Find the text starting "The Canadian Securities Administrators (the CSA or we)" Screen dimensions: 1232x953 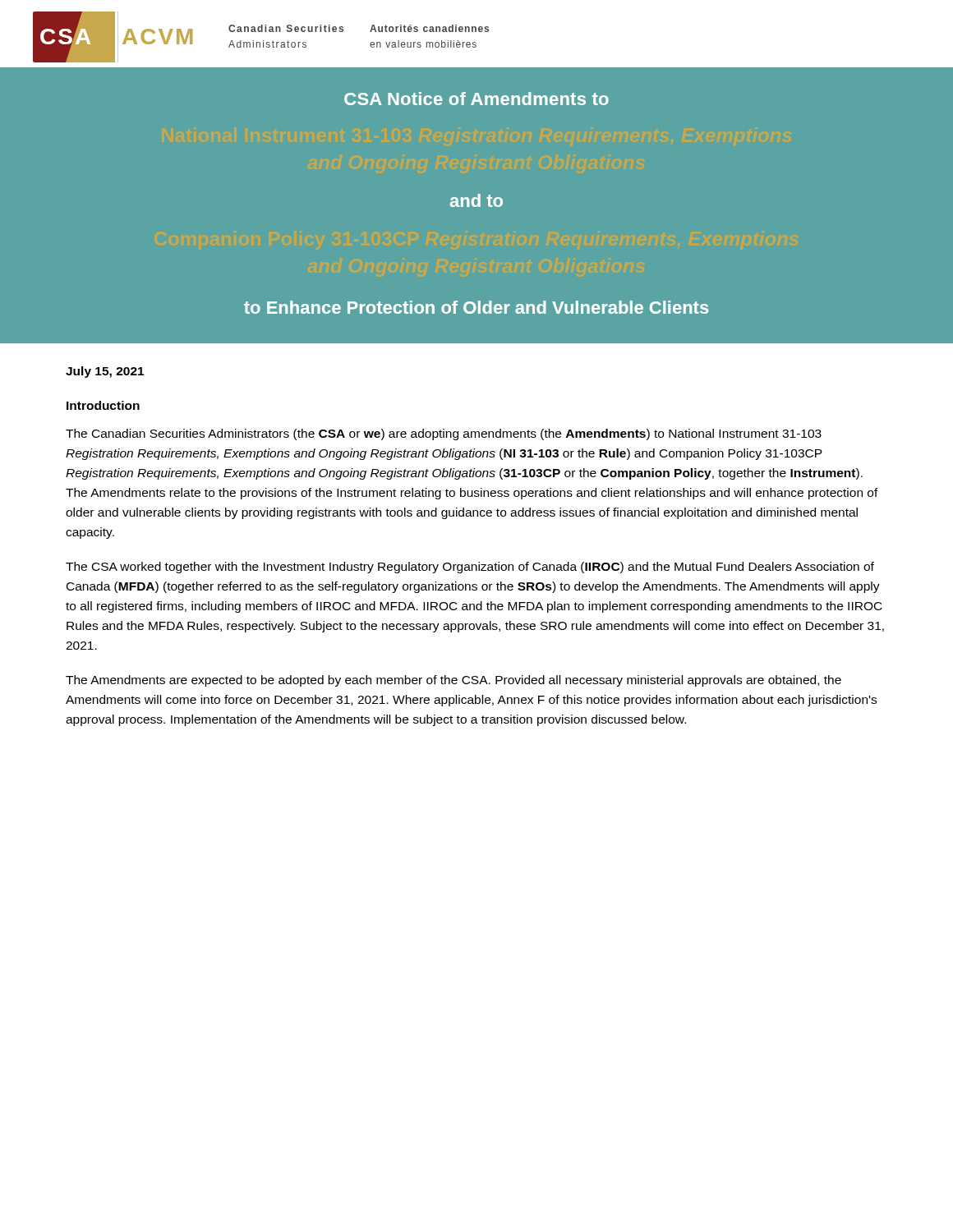[x=472, y=483]
